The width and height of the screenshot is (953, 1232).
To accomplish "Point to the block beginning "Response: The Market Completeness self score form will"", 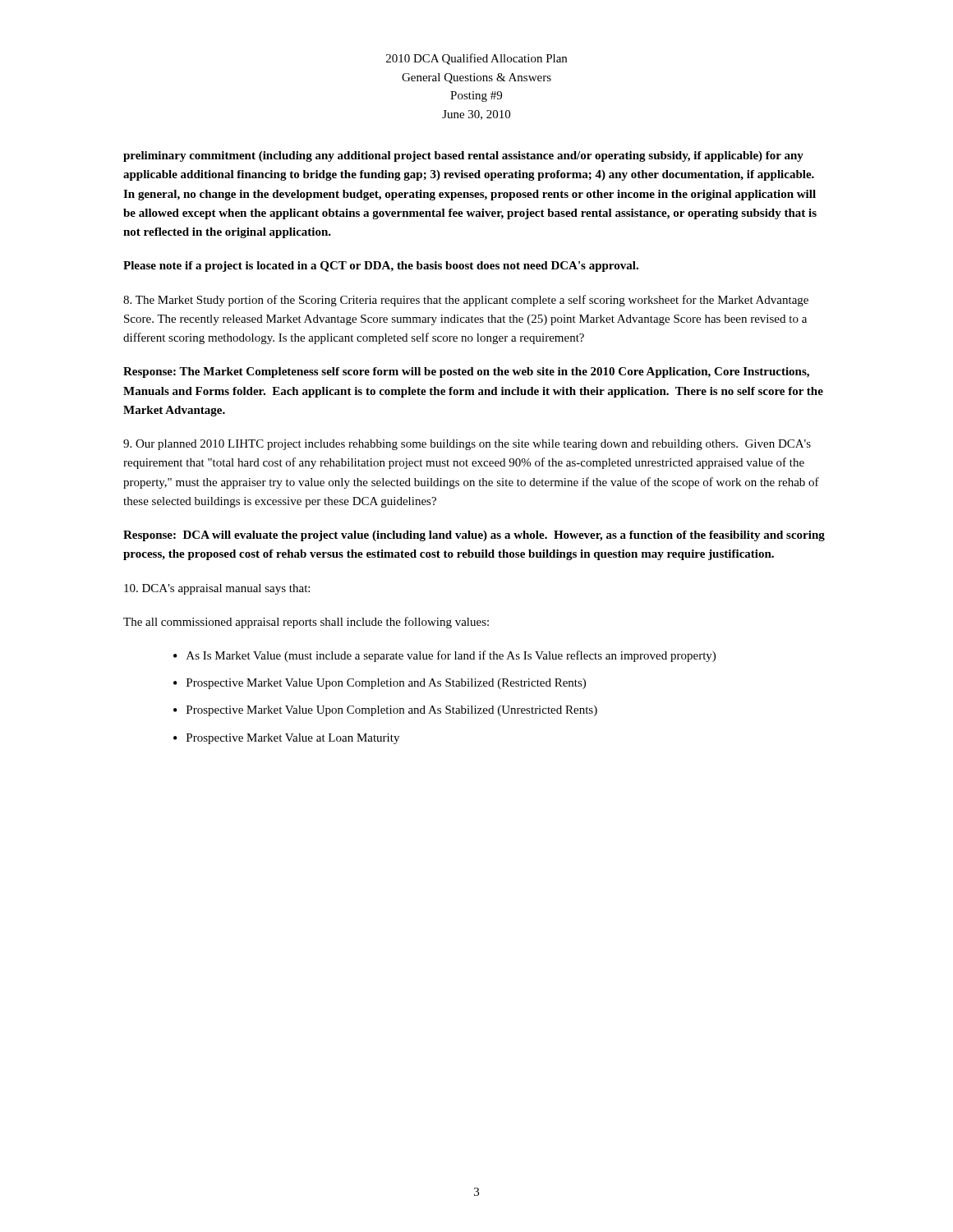I will tap(473, 391).
